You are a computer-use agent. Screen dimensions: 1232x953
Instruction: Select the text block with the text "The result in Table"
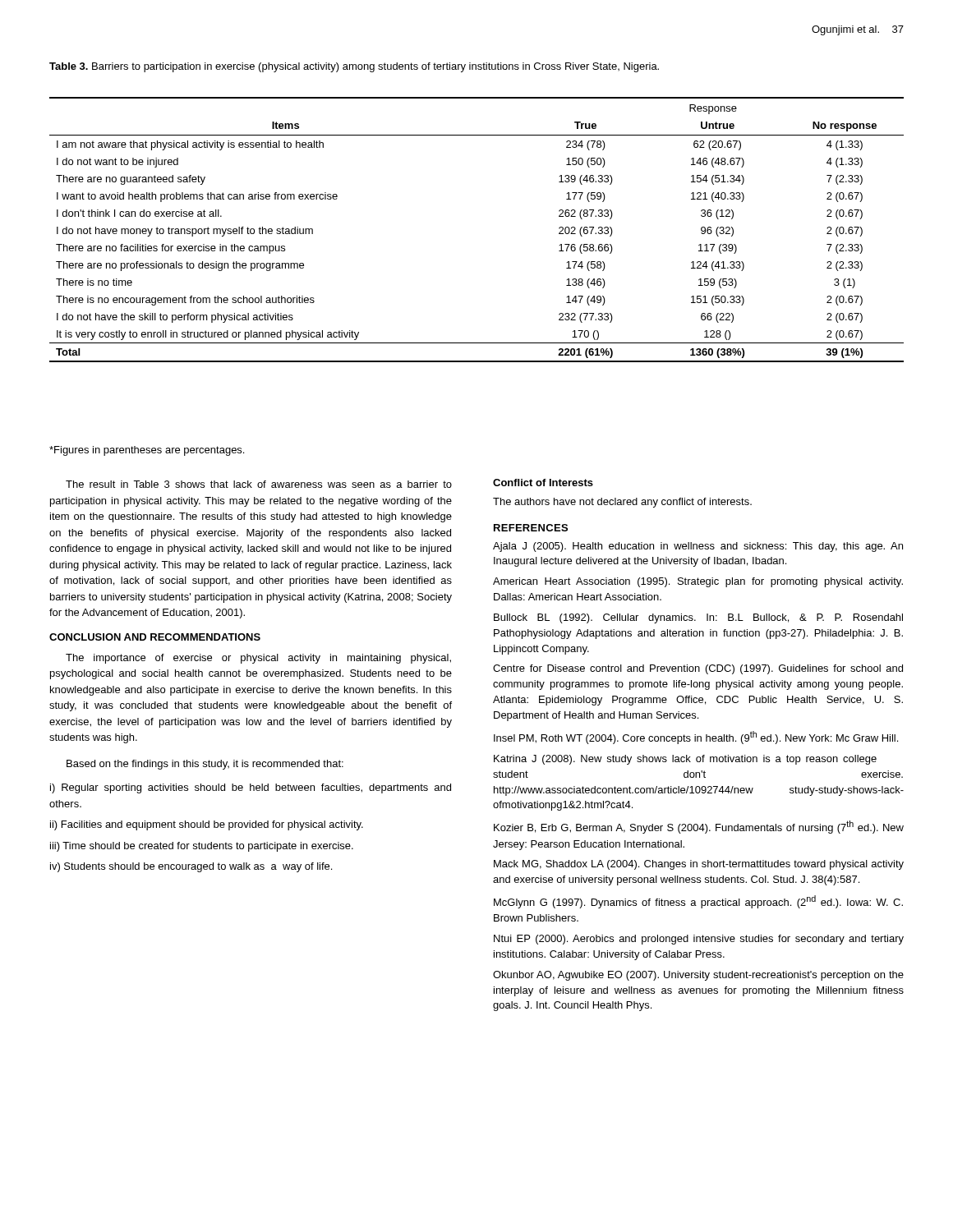pyautogui.click(x=251, y=548)
